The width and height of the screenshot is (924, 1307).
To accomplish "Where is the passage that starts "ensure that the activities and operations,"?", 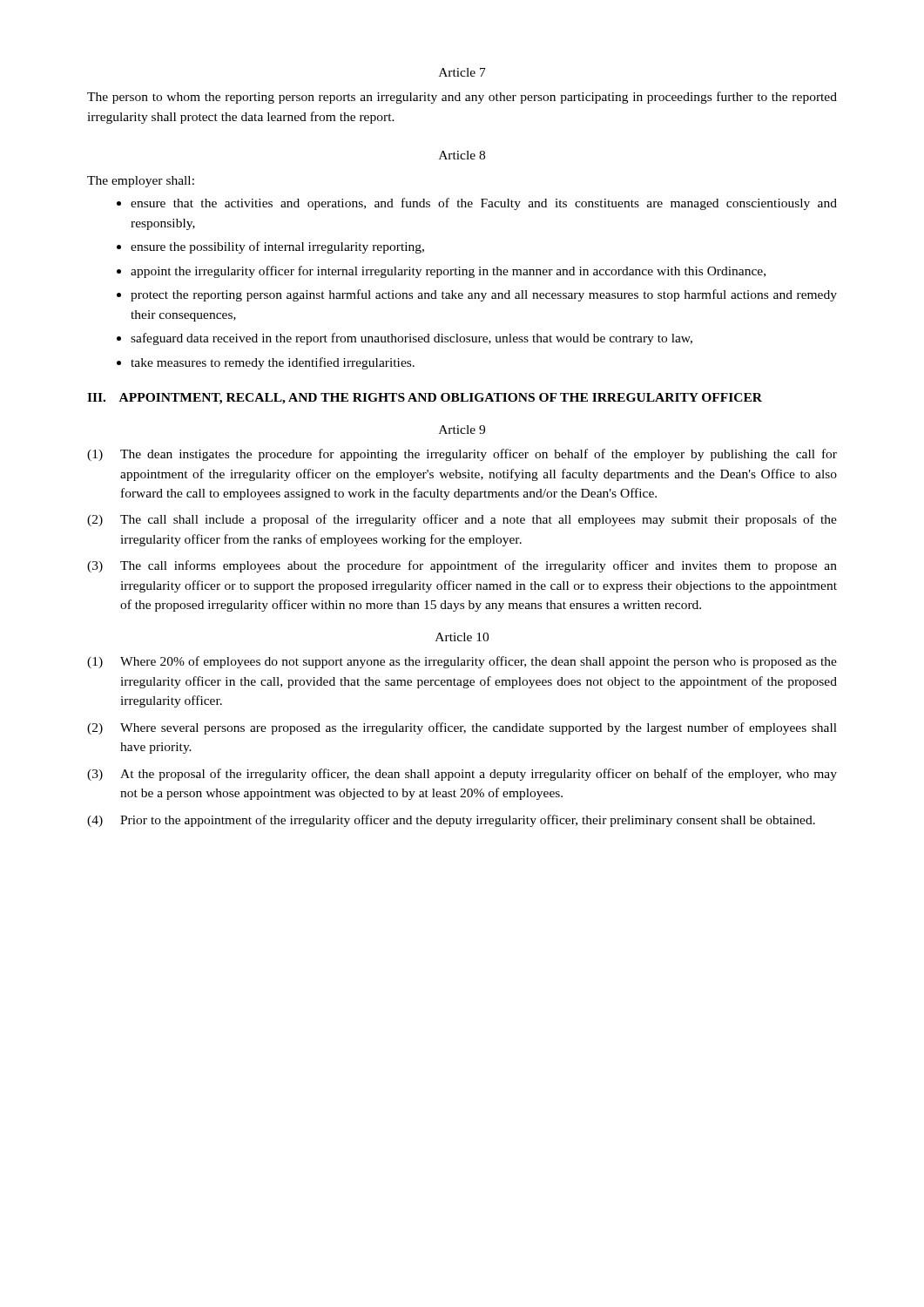I will [x=462, y=283].
